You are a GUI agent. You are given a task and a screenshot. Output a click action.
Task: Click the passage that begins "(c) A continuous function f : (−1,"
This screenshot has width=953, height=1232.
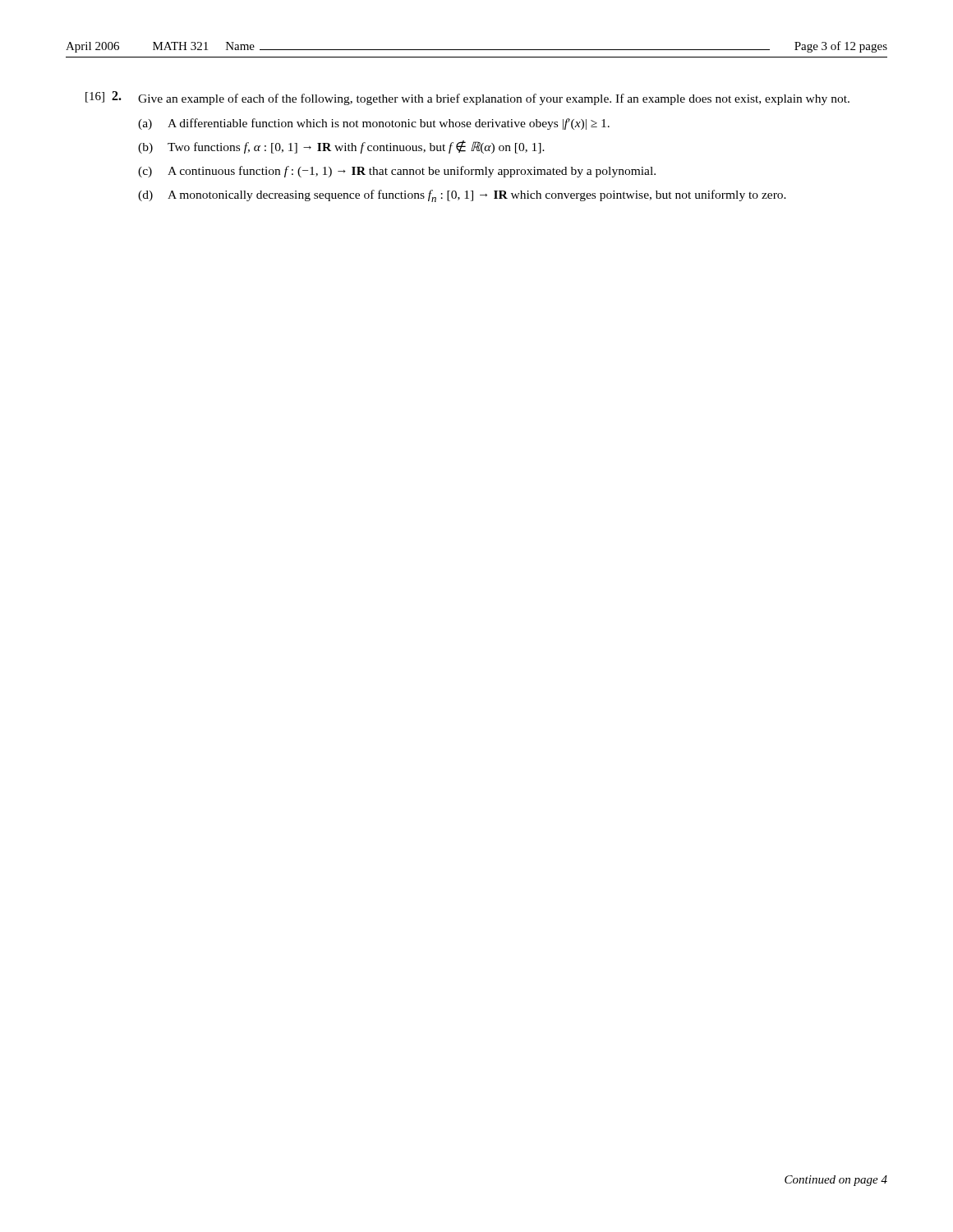[x=513, y=171]
